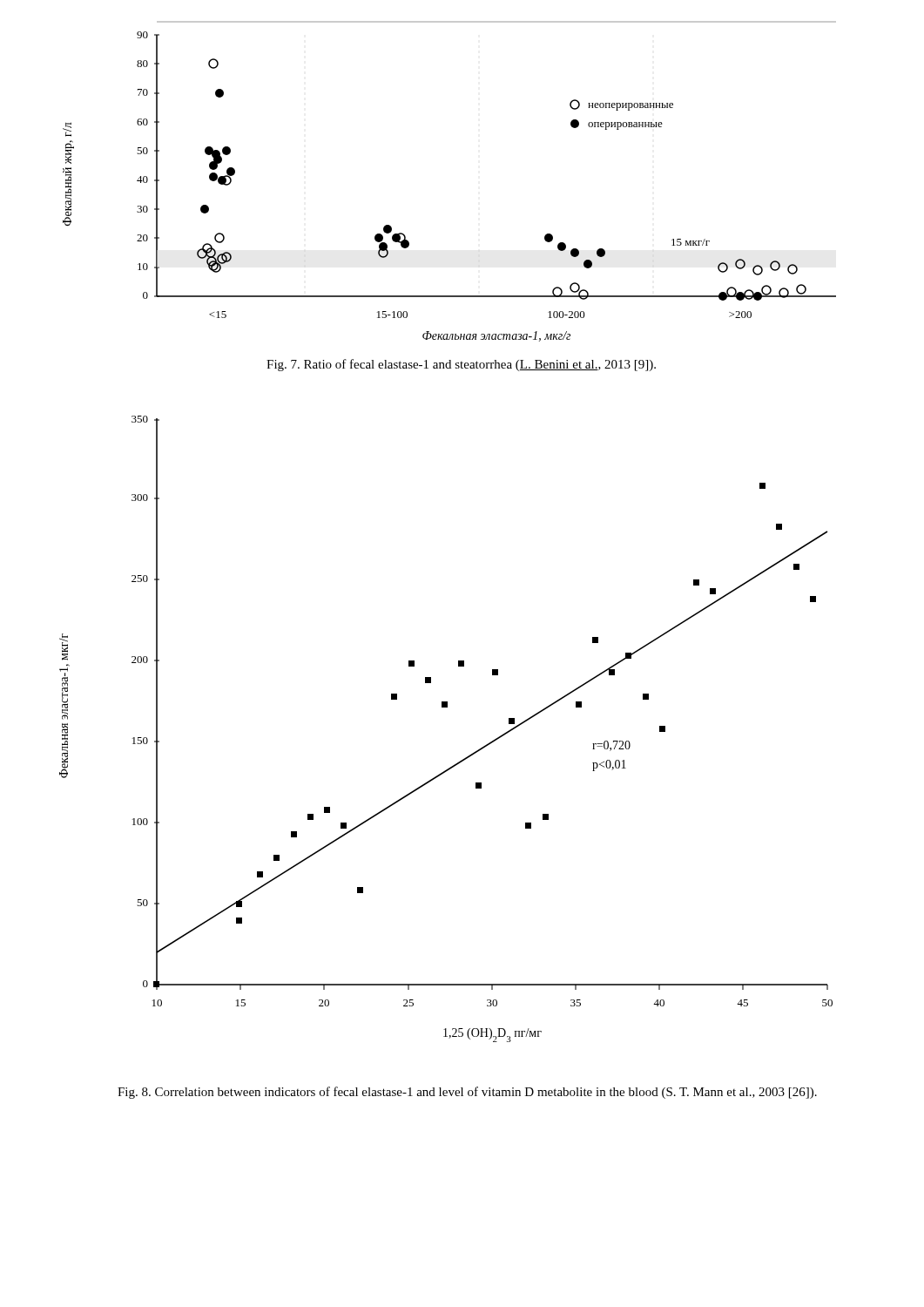Find the caption on this page that starts "Fig. 7. Ratio"

[462, 364]
